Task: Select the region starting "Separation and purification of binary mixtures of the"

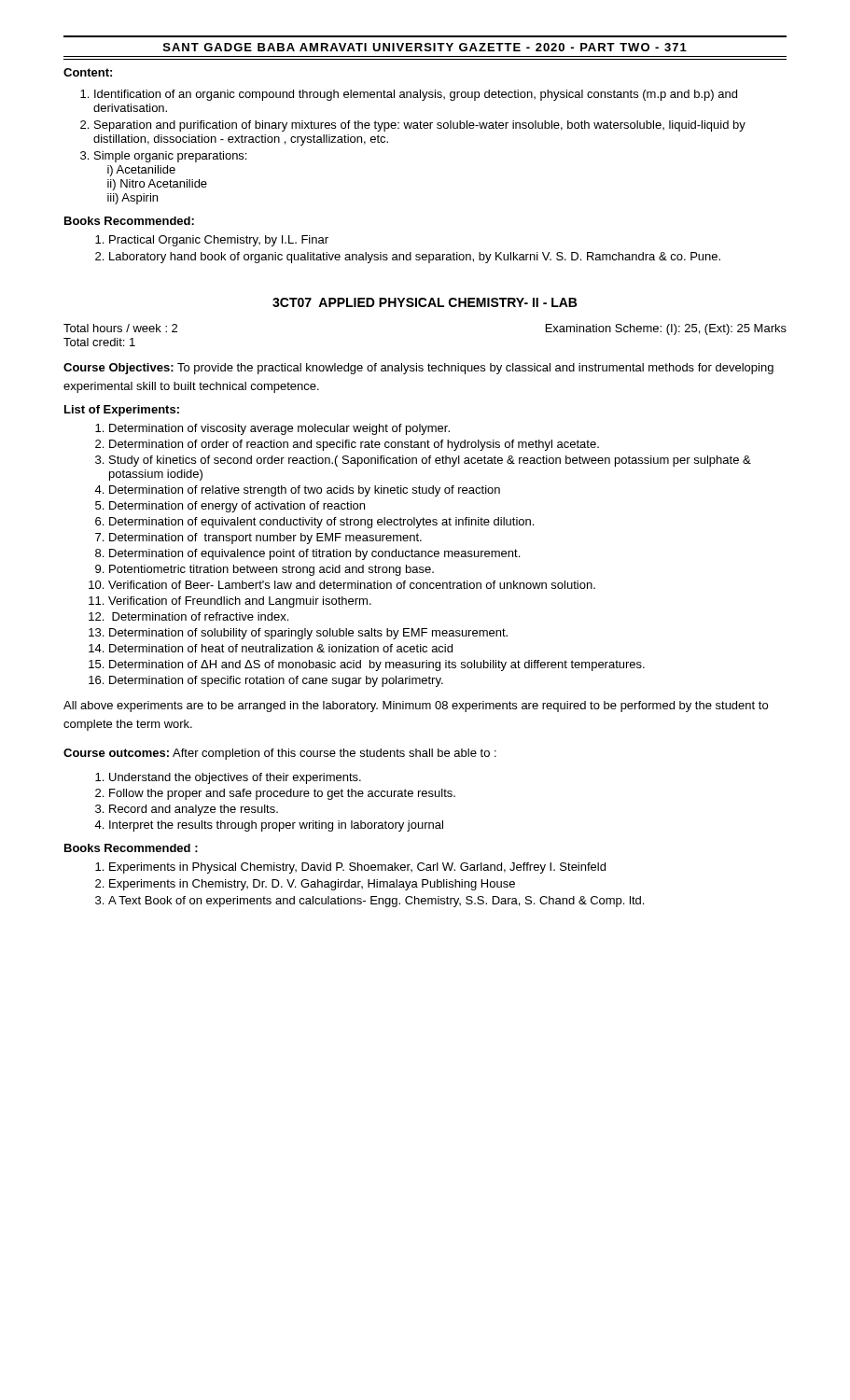Action: pyautogui.click(x=419, y=132)
